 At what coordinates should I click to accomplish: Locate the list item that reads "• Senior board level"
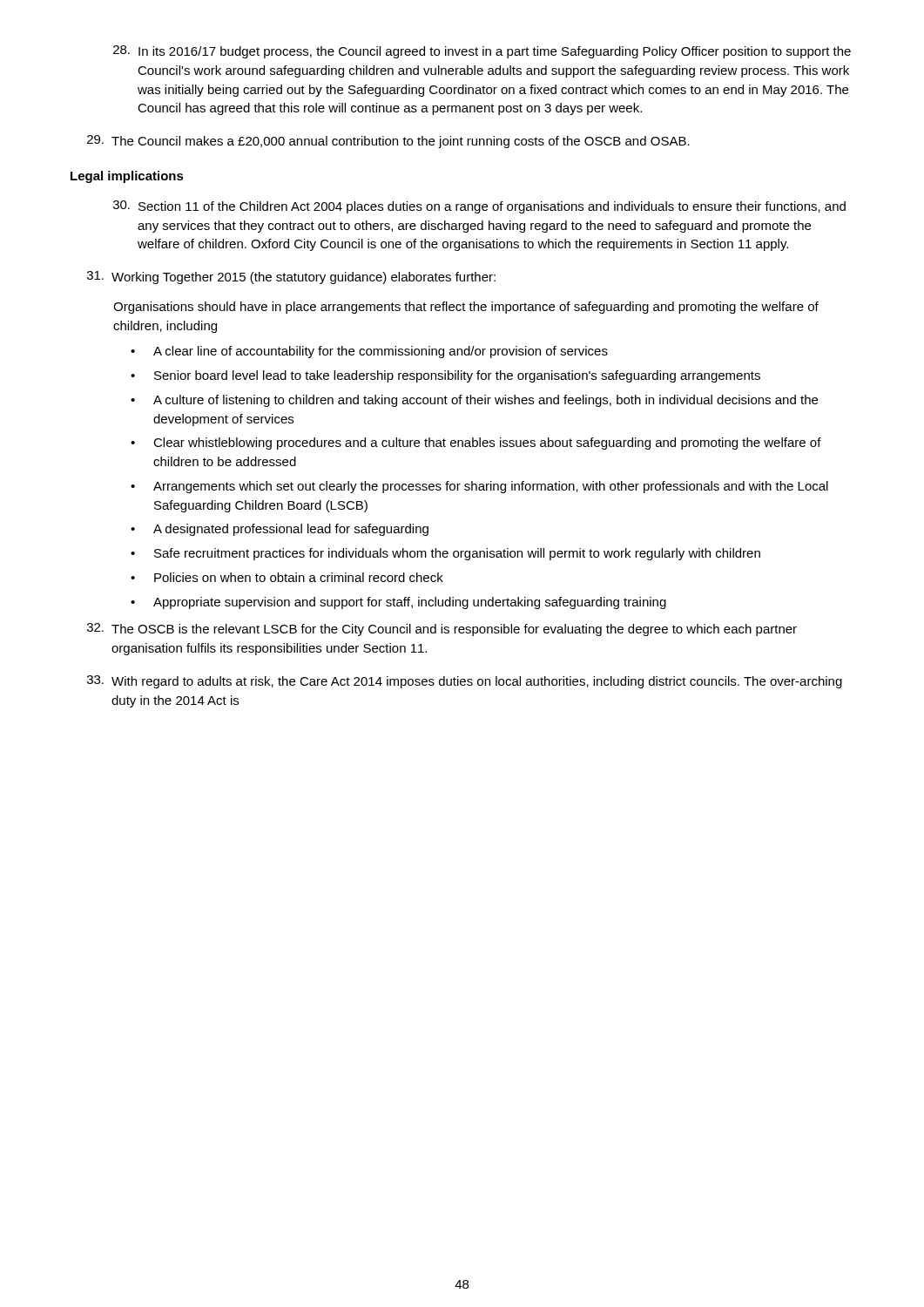(446, 375)
